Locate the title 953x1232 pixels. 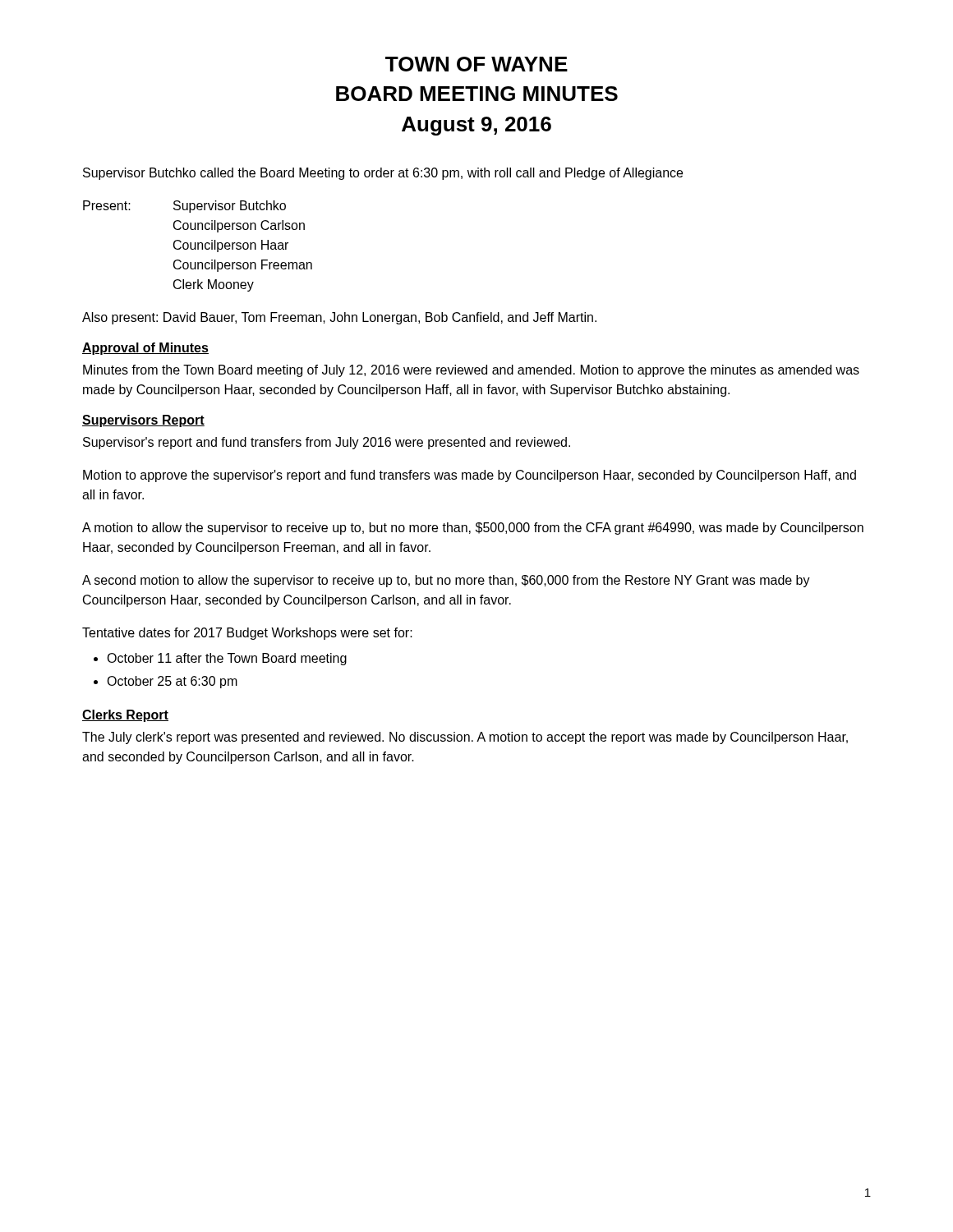click(476, 94)
